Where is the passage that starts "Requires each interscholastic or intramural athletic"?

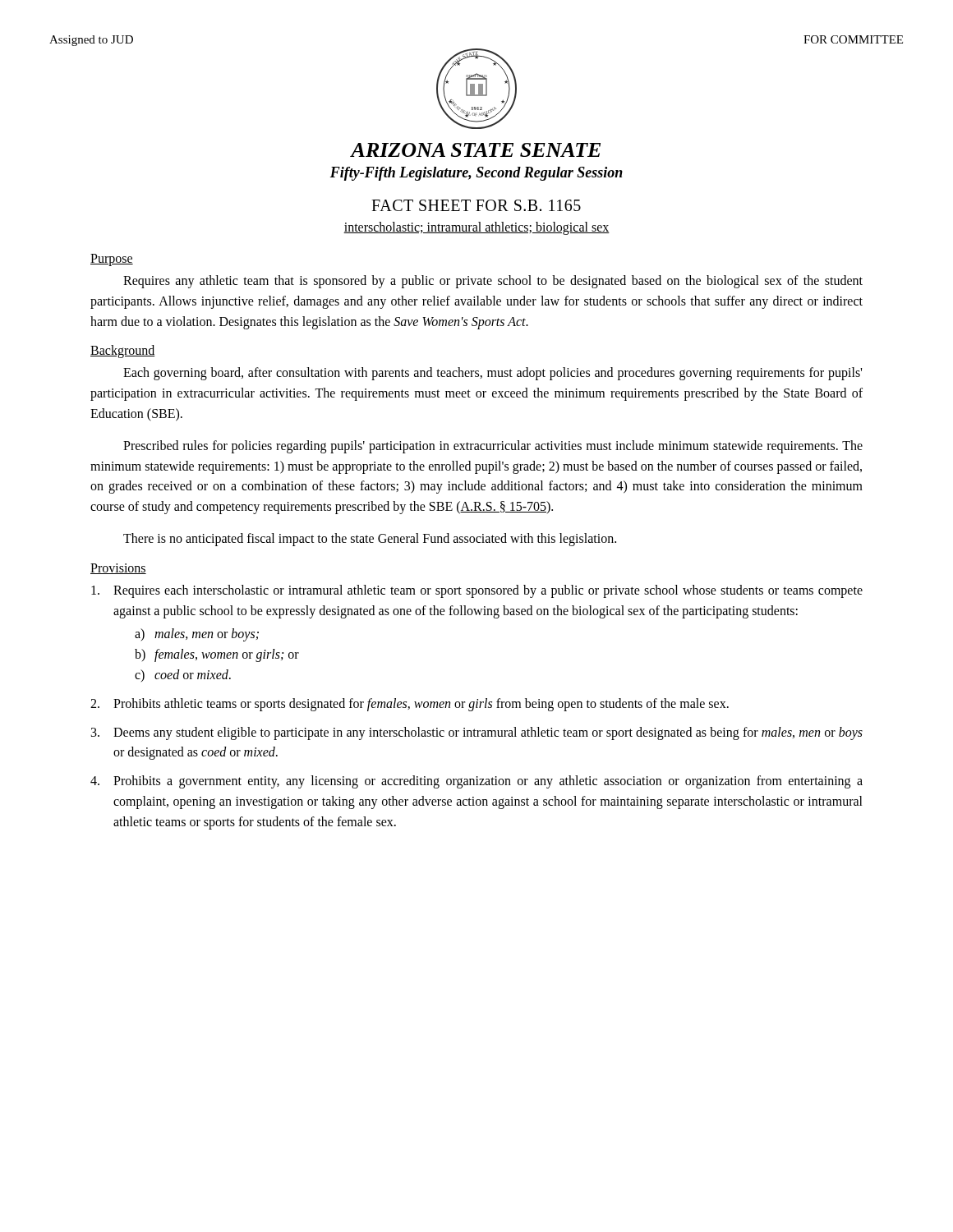click(477, 591)
